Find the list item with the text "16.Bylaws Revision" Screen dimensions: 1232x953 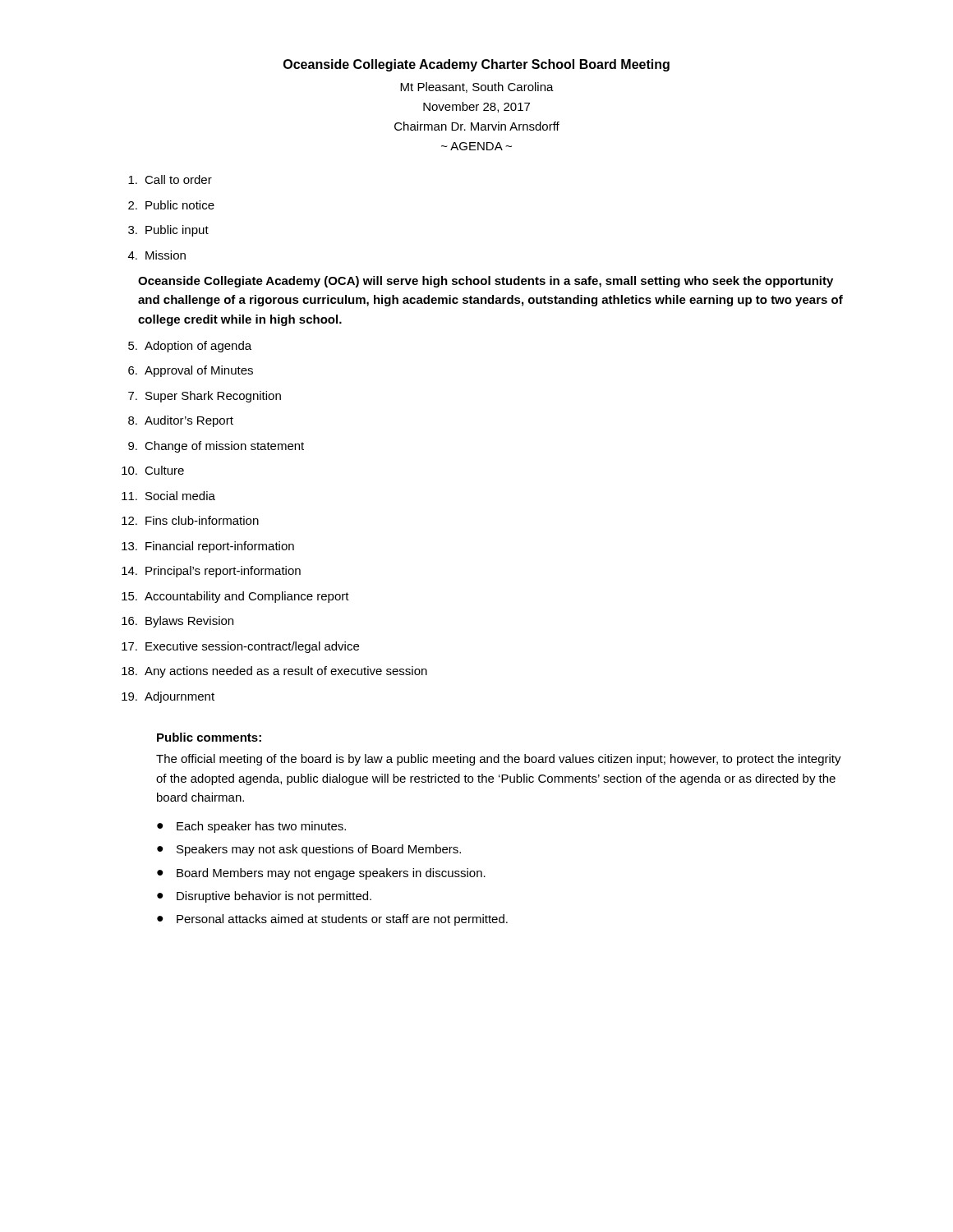pos(177,622)
